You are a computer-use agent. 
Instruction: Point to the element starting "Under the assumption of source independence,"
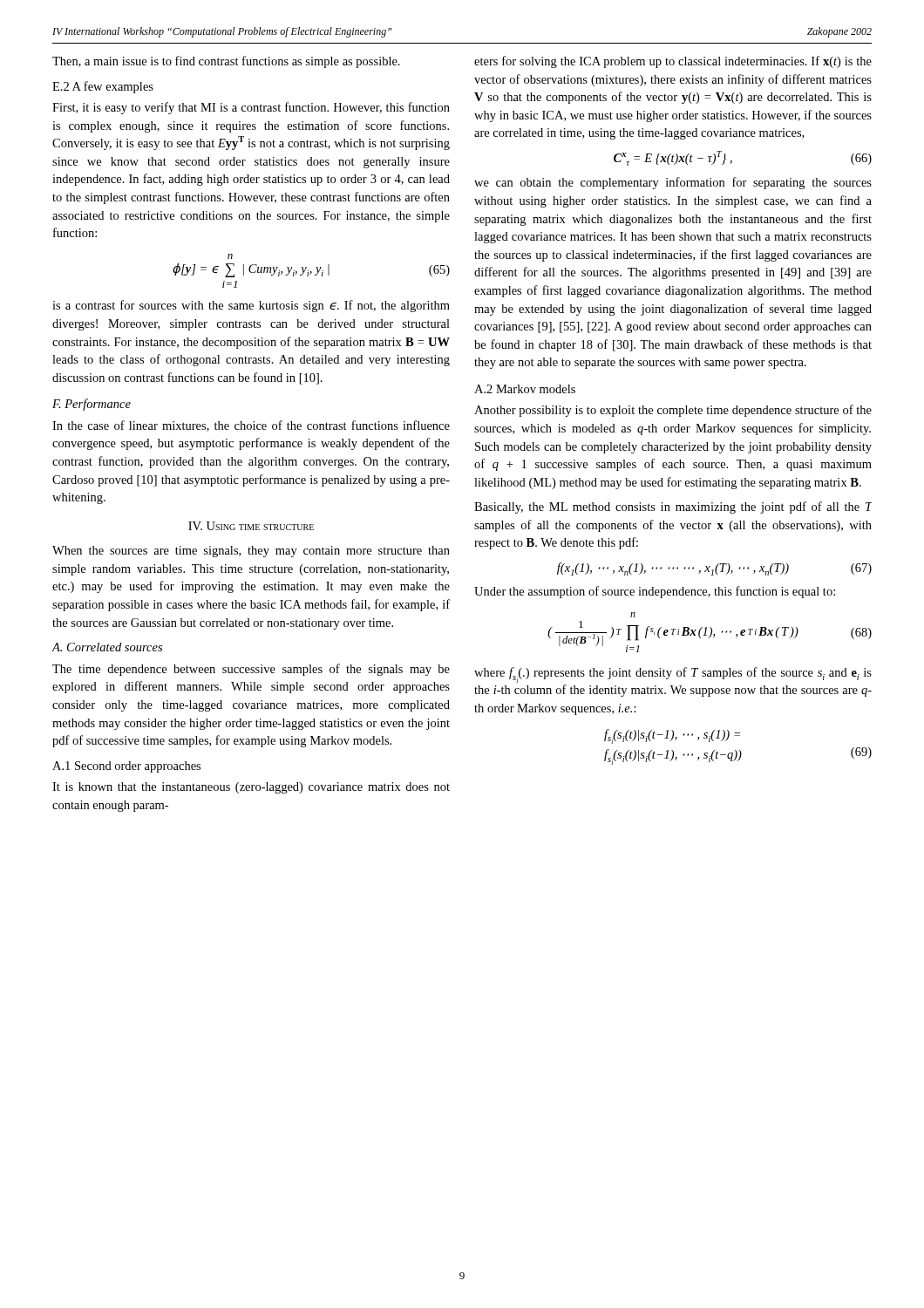[x=673, y=591]
